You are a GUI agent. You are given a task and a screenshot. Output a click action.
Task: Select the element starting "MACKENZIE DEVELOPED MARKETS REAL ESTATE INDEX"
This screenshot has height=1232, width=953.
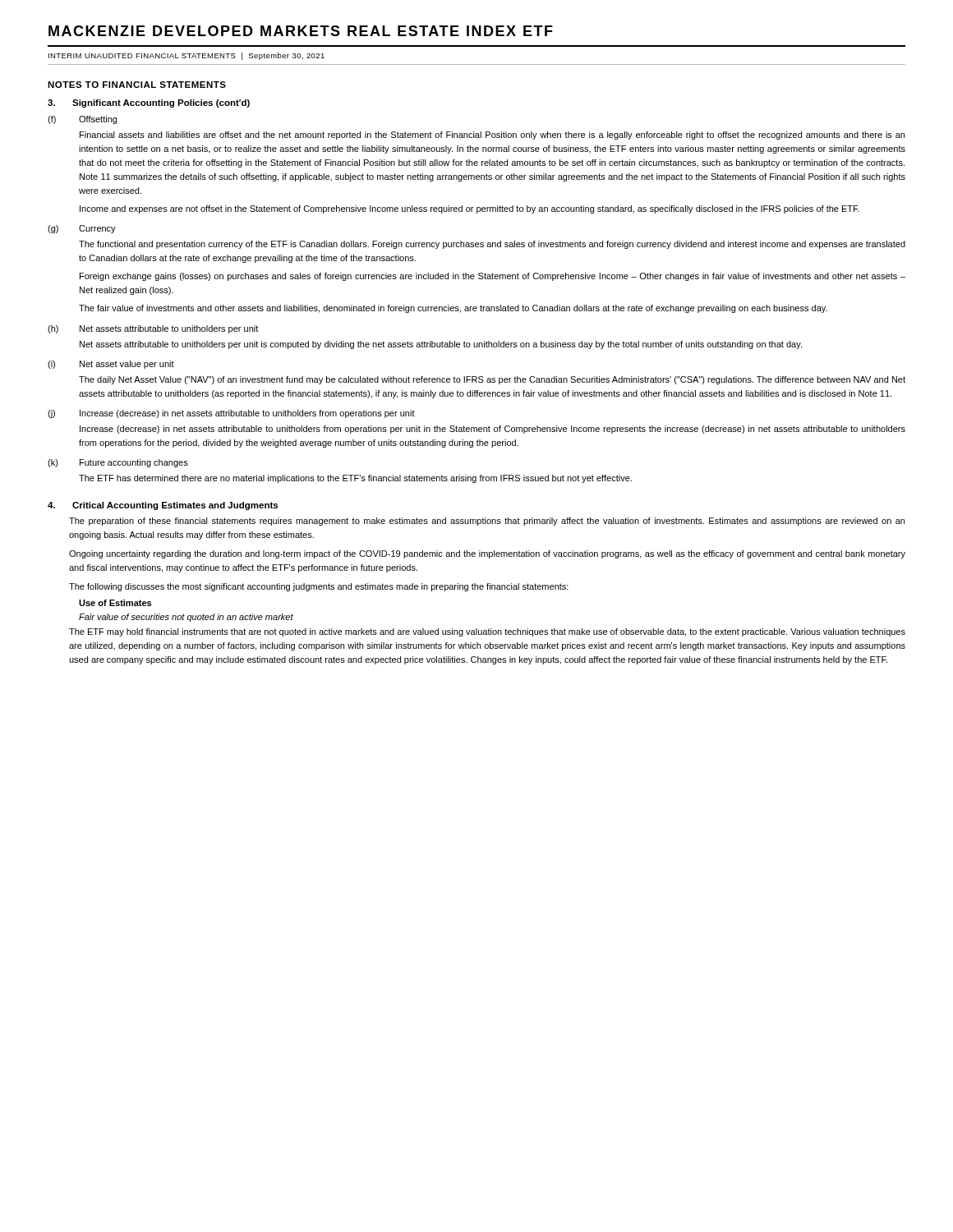click(476, 32)
